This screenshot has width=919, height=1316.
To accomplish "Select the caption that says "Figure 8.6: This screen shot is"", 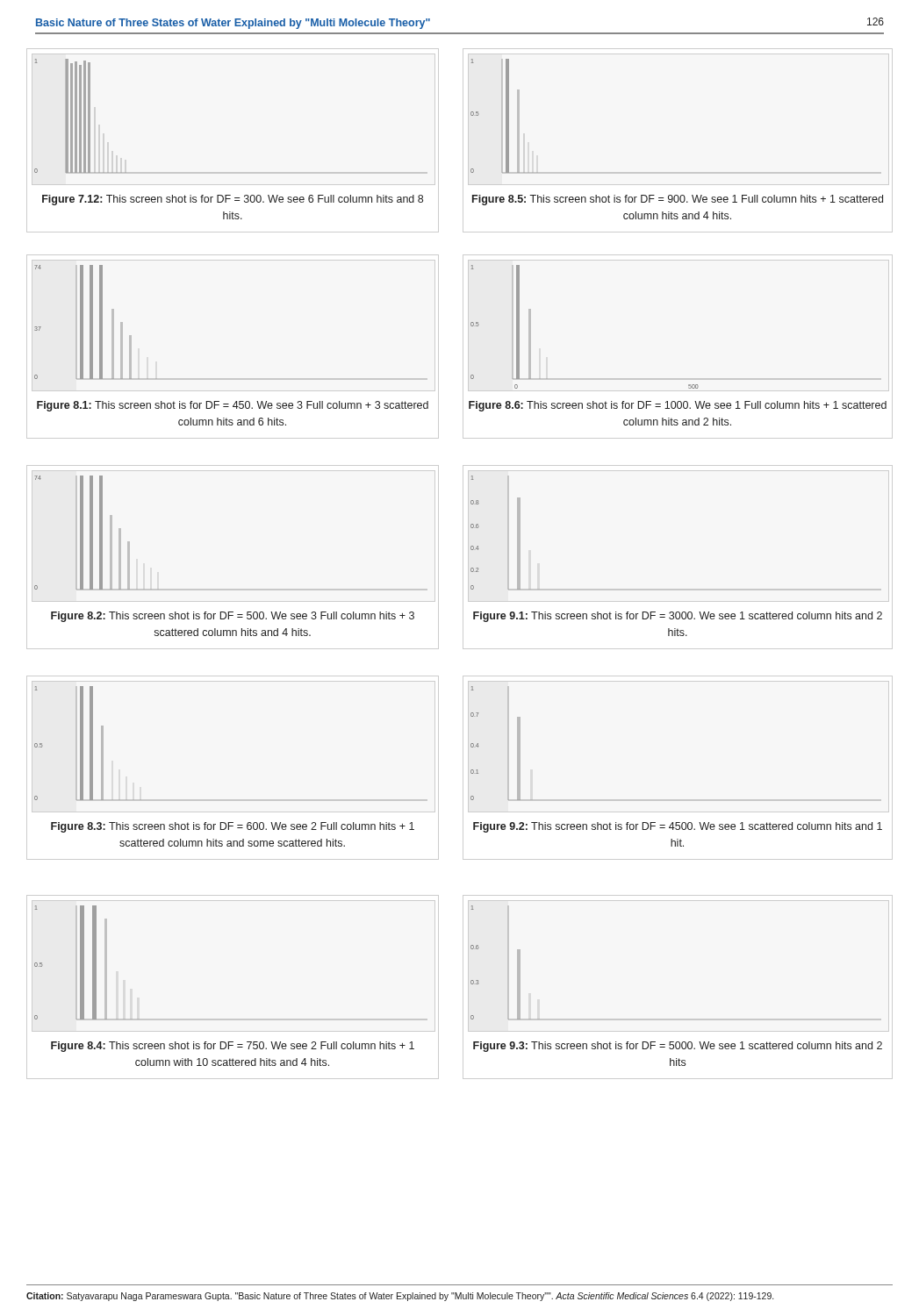I will point(678,414).
